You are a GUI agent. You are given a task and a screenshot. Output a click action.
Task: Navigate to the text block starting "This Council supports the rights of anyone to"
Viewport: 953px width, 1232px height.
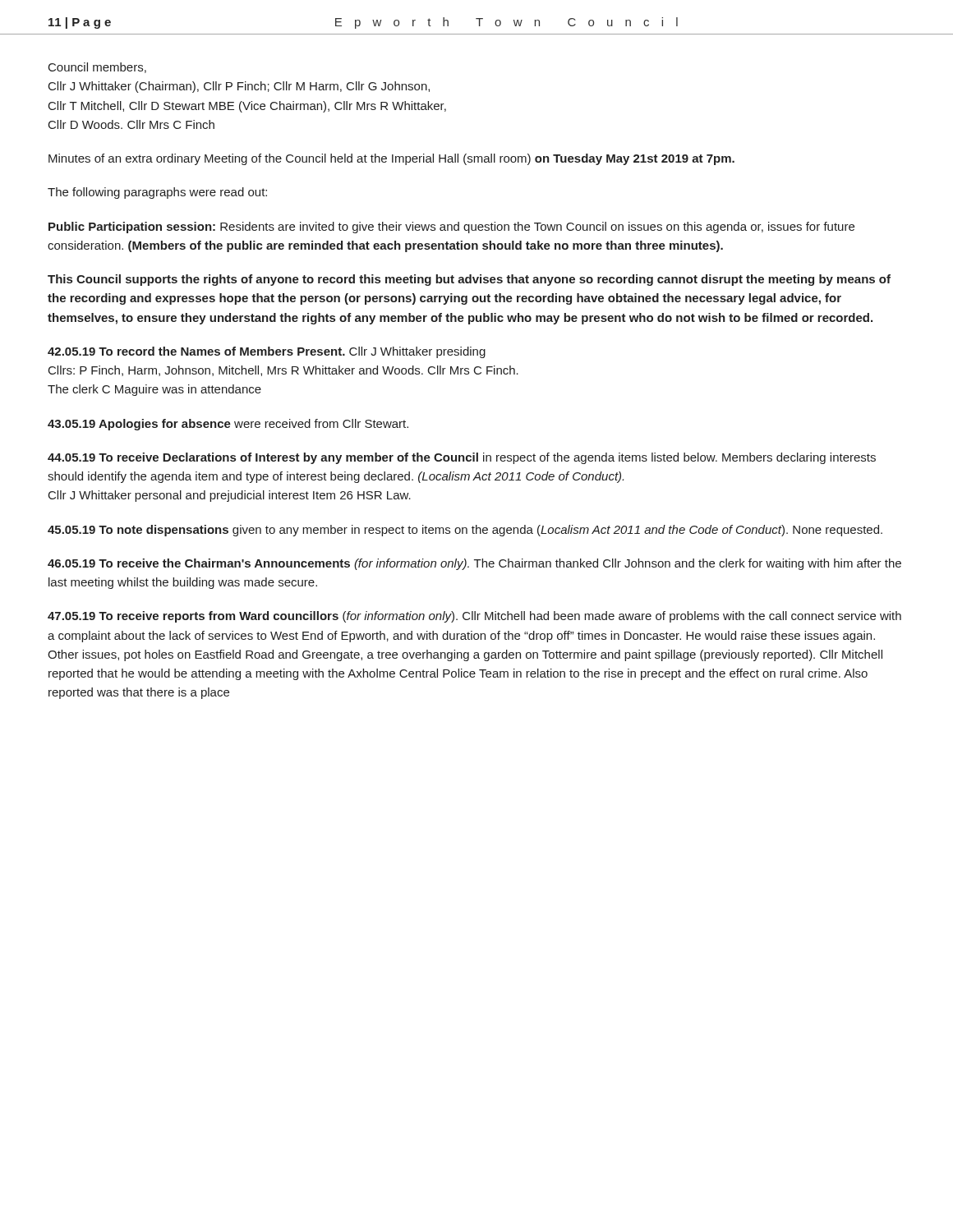coord(476,298)
